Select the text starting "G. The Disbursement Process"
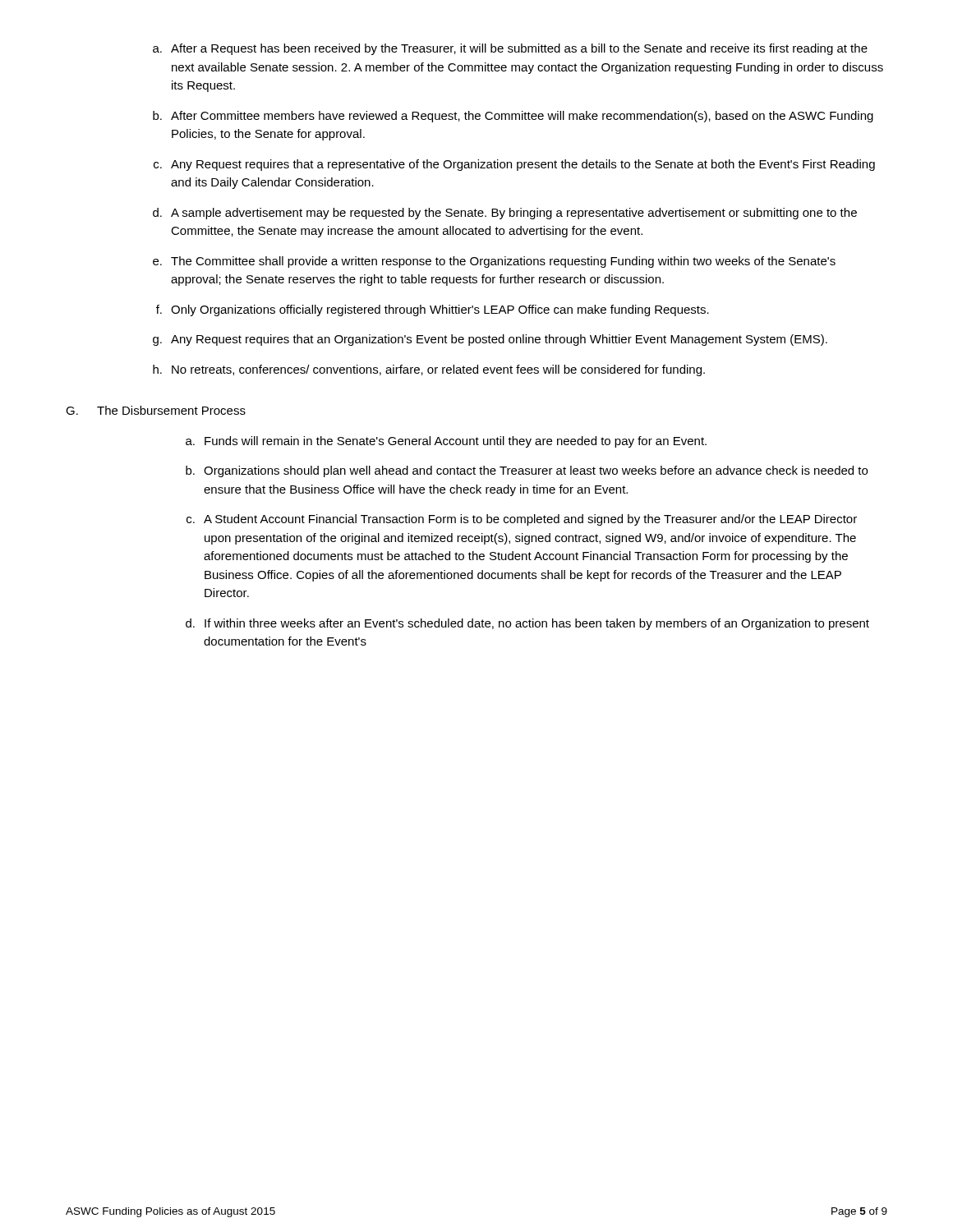This screenshot has height=1232, width=953. [x=156, y=410]
